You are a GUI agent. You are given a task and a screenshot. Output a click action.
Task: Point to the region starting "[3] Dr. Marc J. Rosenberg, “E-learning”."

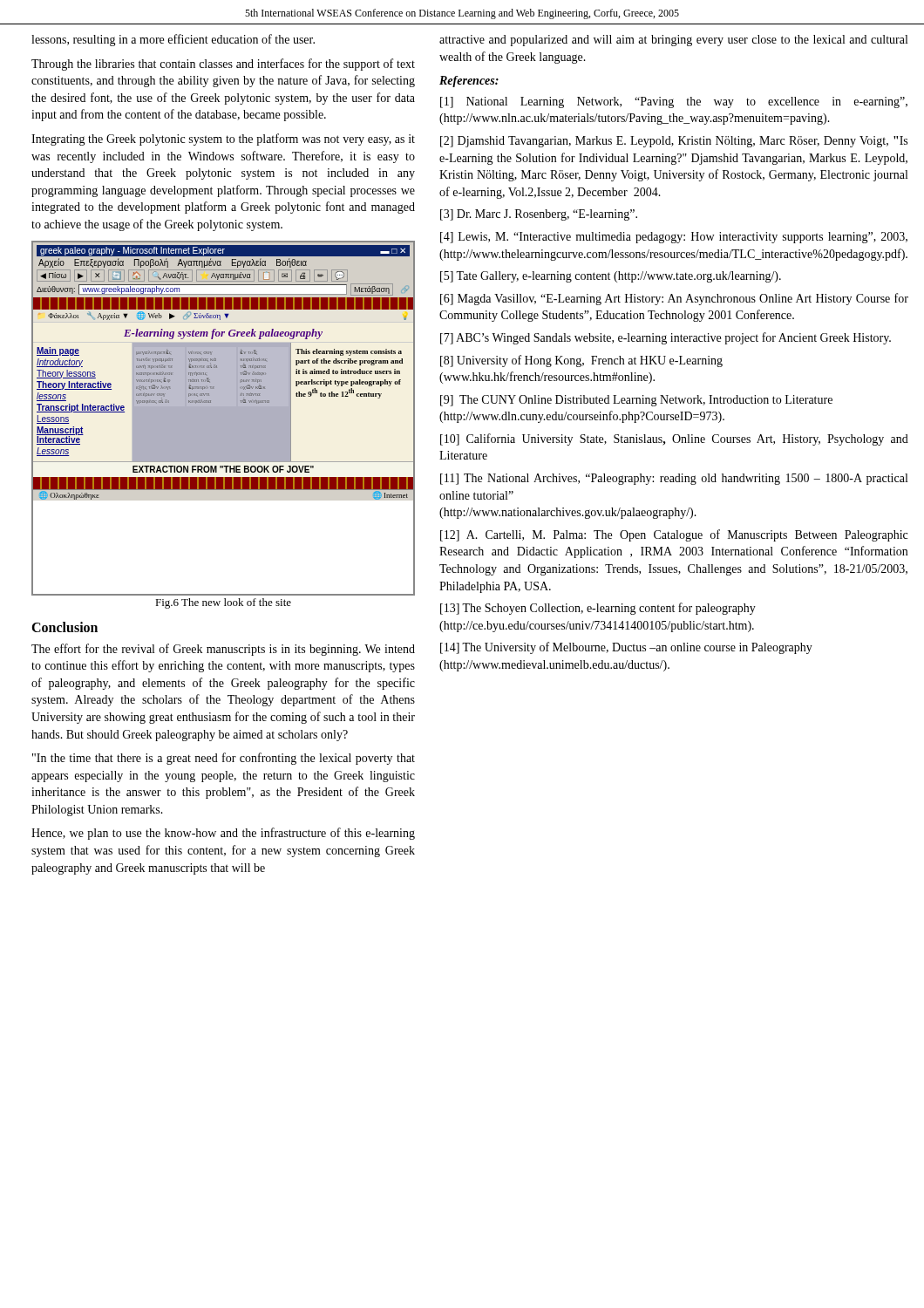[x=539, y=215]
